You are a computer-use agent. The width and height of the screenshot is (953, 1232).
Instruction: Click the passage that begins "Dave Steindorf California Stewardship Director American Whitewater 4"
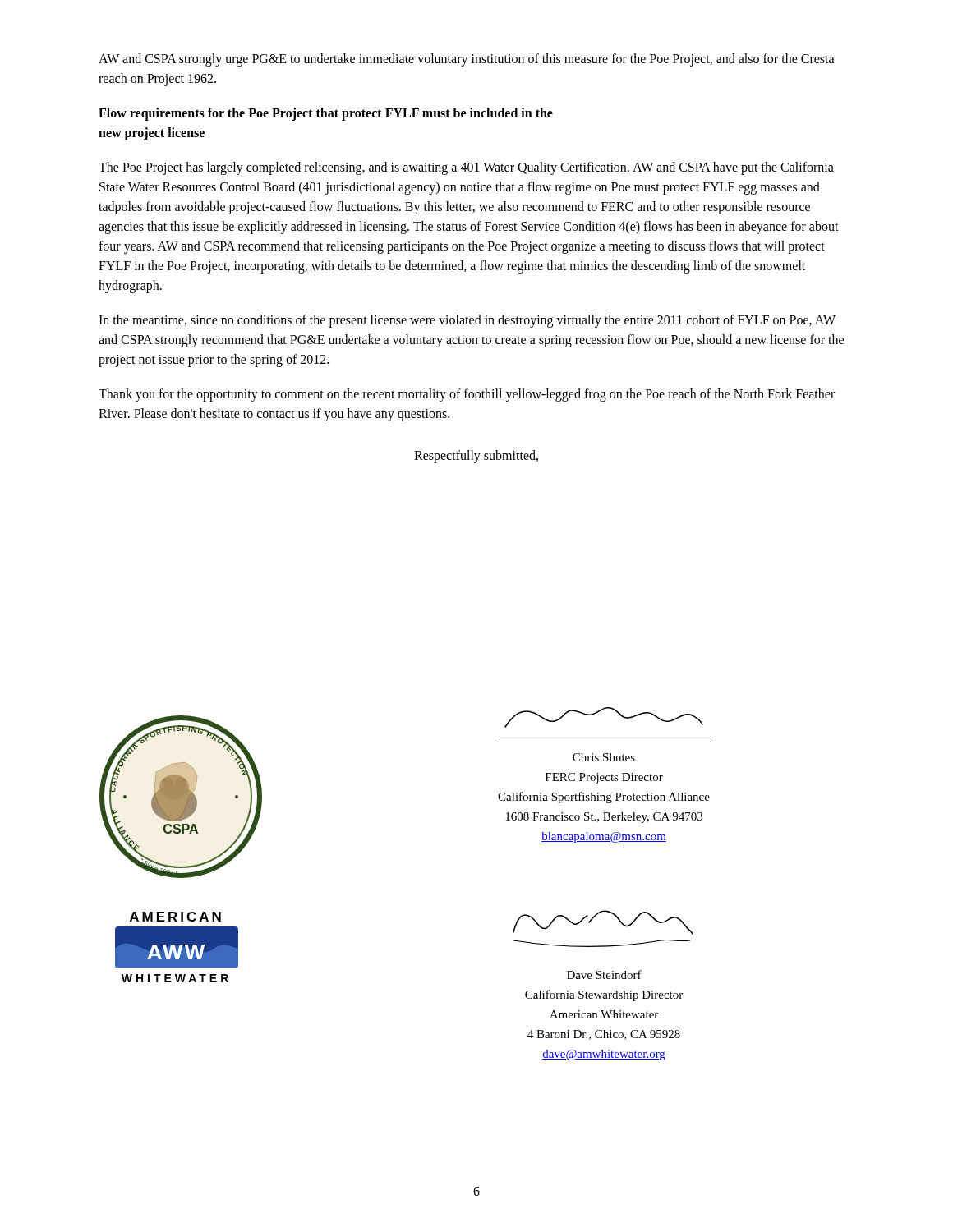pos(604,1014)
